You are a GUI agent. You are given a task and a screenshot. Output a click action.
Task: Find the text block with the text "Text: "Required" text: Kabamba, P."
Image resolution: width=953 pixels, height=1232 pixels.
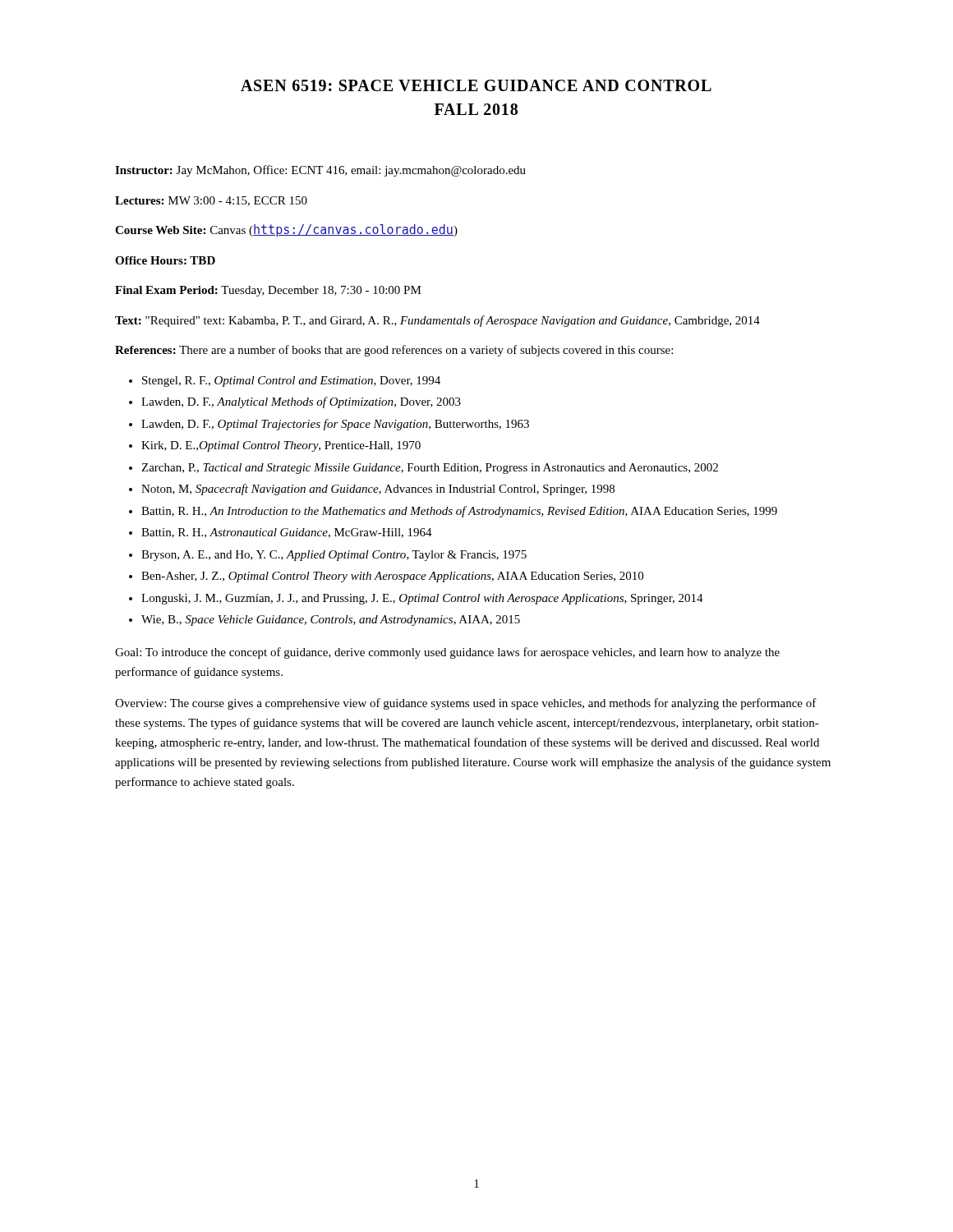click(437, 320)
